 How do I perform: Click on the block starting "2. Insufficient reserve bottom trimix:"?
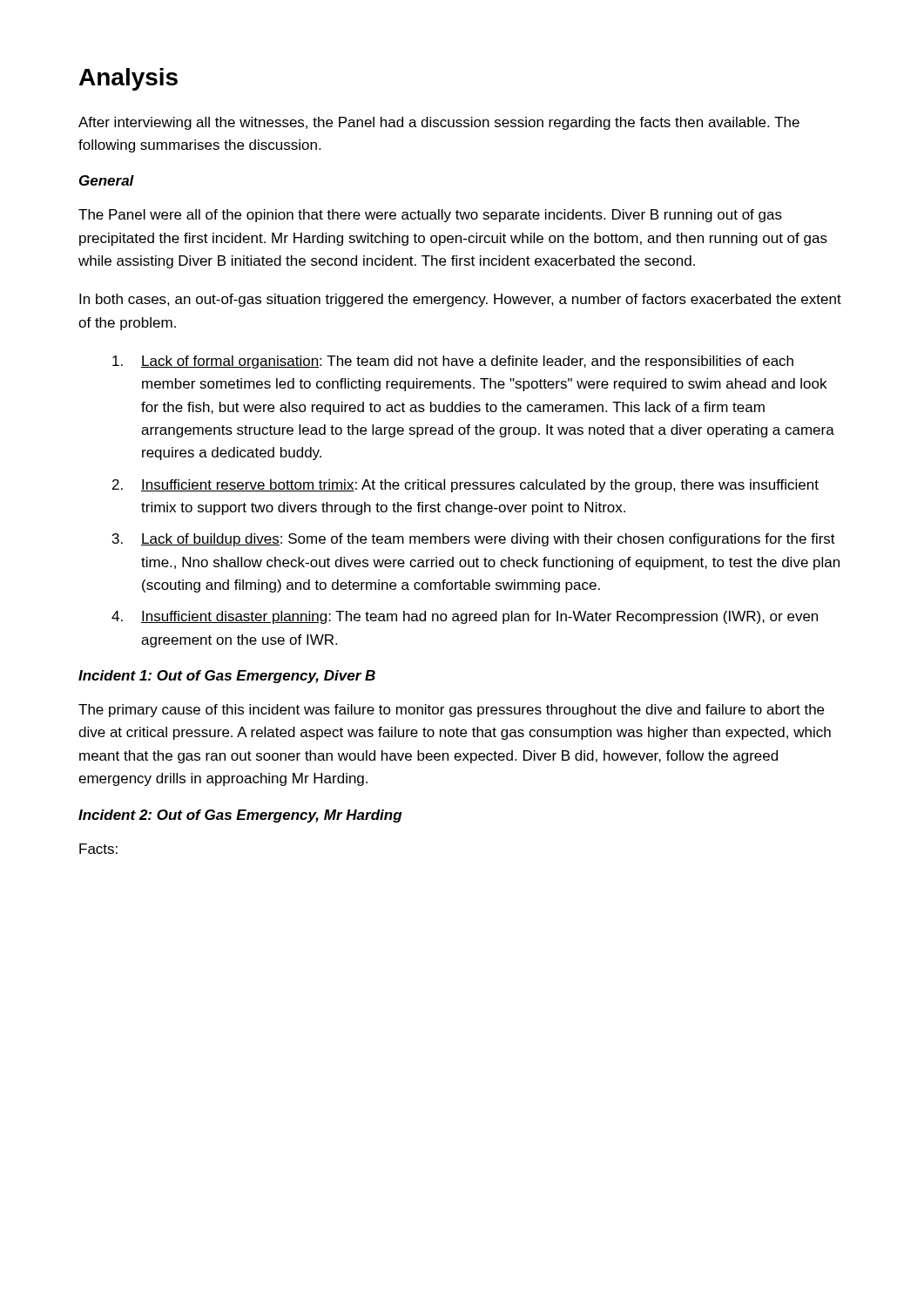(x=479, y=497)
